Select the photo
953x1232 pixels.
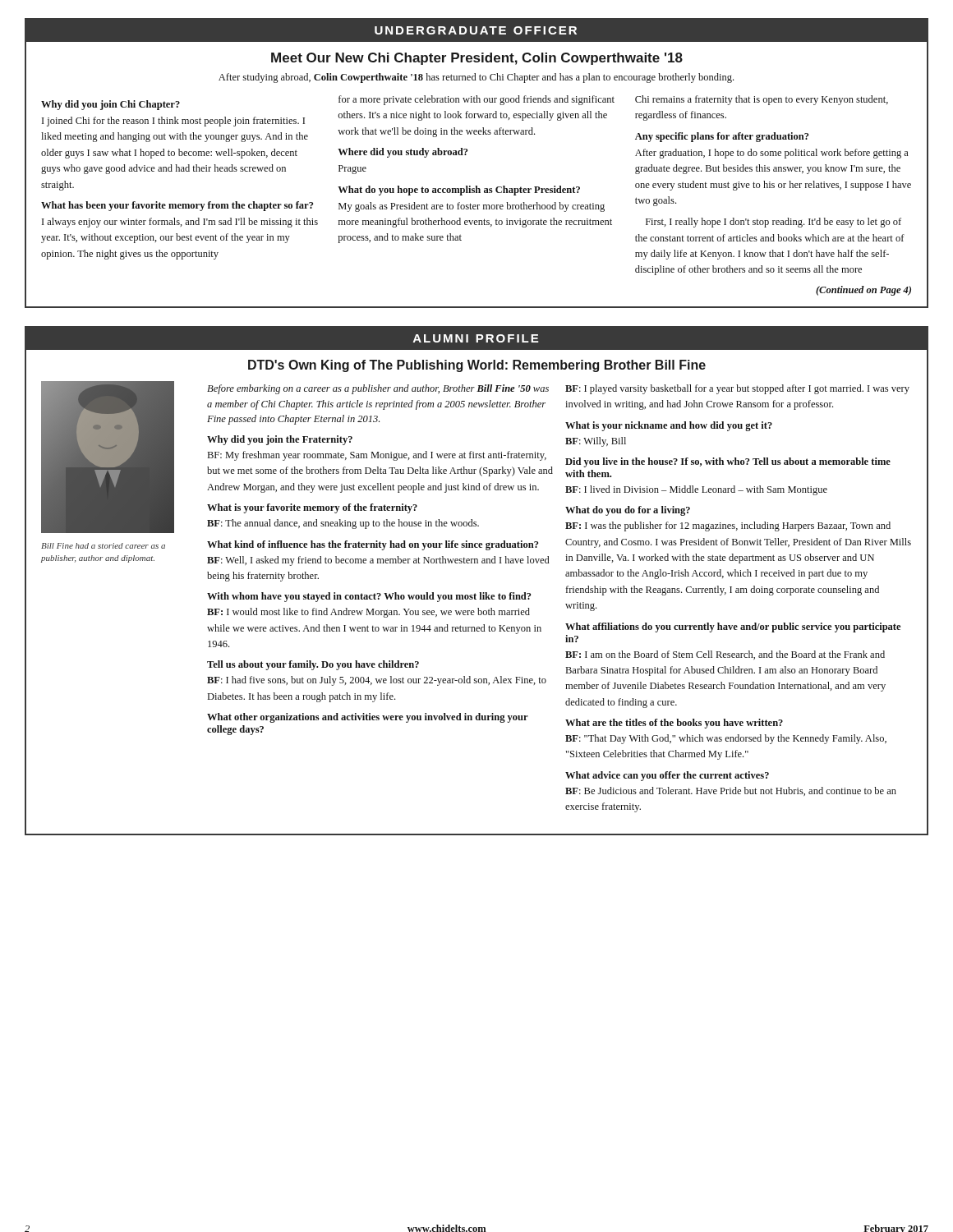click(119, 459)
